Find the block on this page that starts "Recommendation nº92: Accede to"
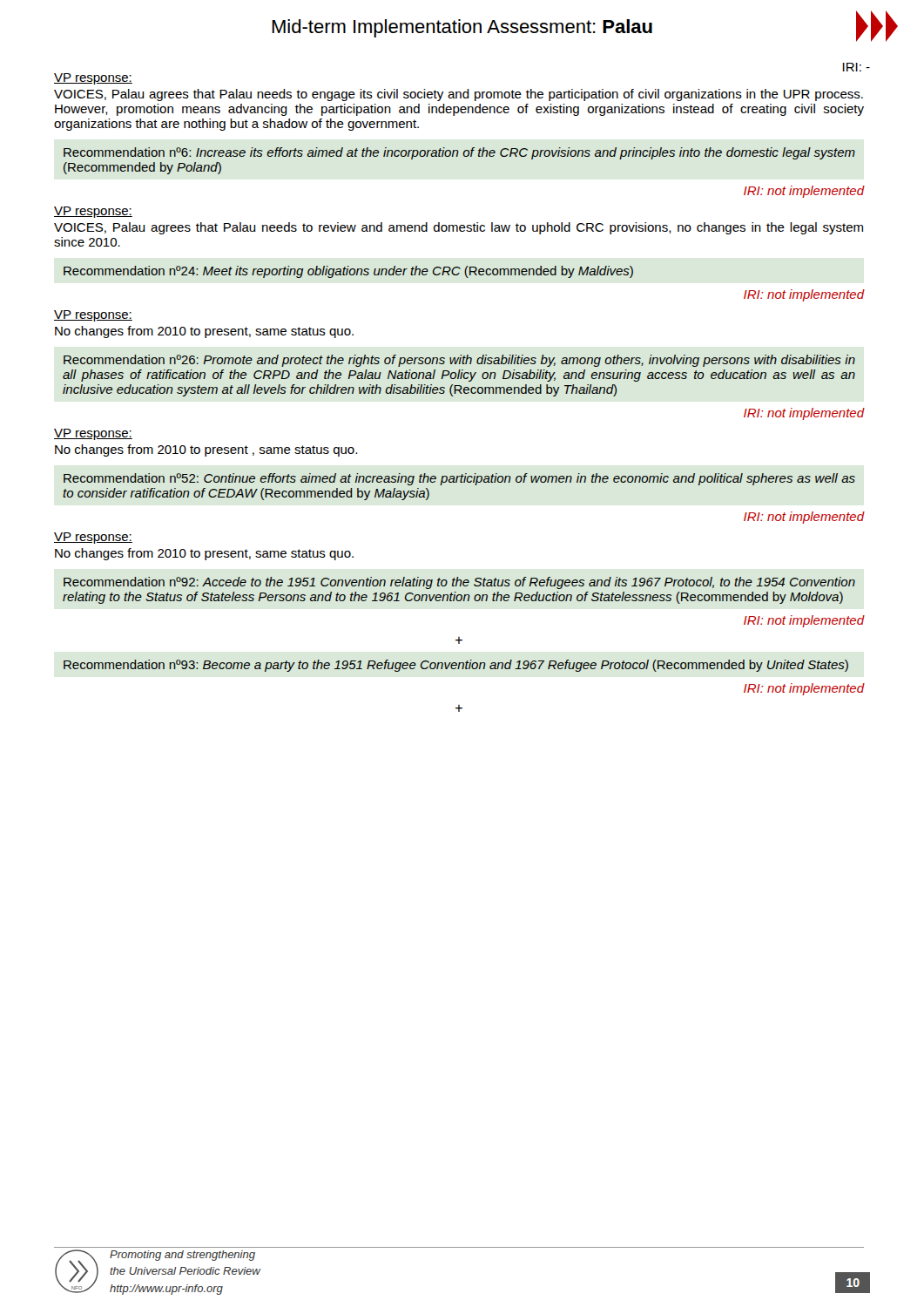Viewport: 924px width, 1307px height. pyautogui.click(x=459, y=589)
